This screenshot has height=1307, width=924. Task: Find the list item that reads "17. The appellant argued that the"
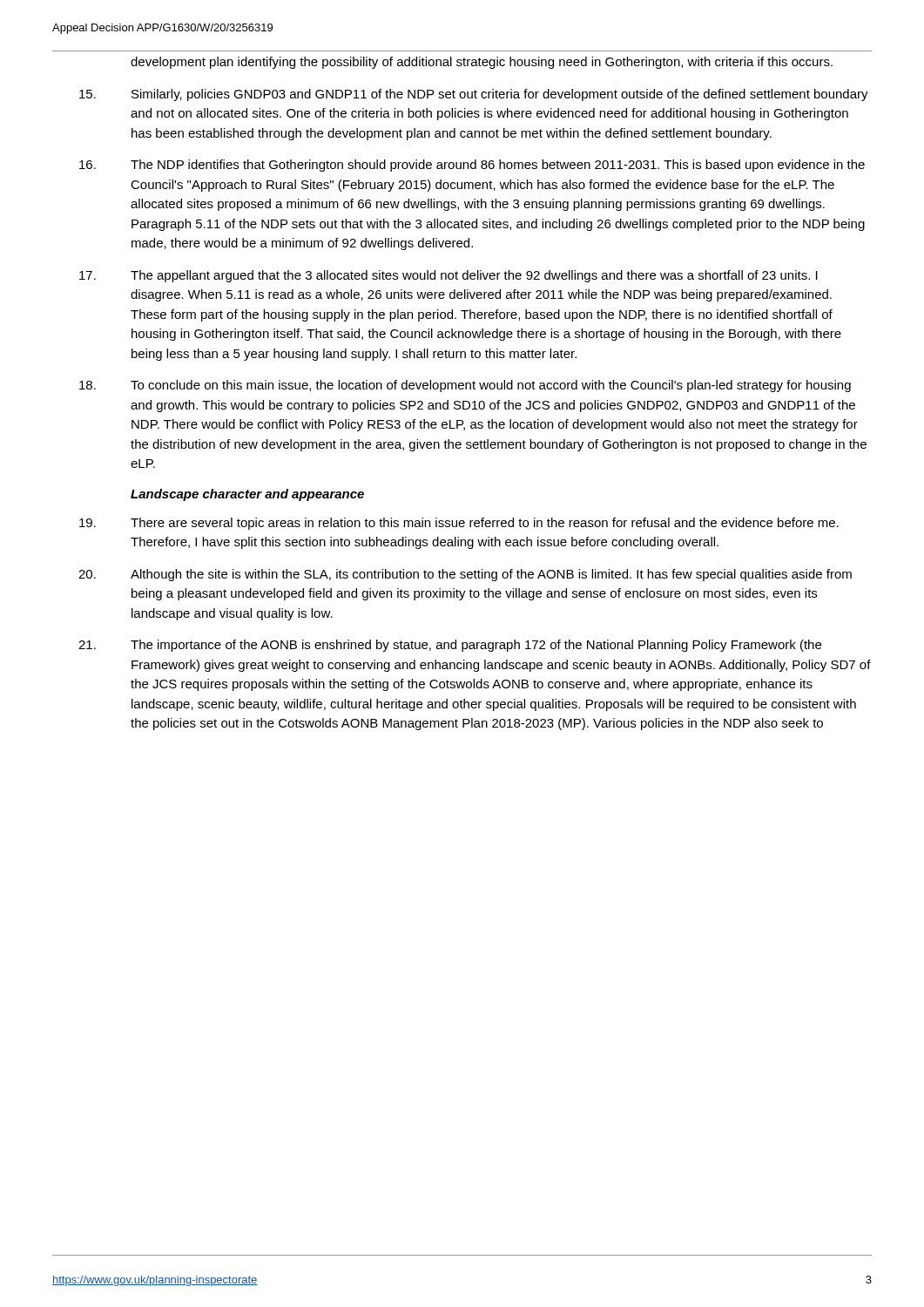(x=462, y=314)
